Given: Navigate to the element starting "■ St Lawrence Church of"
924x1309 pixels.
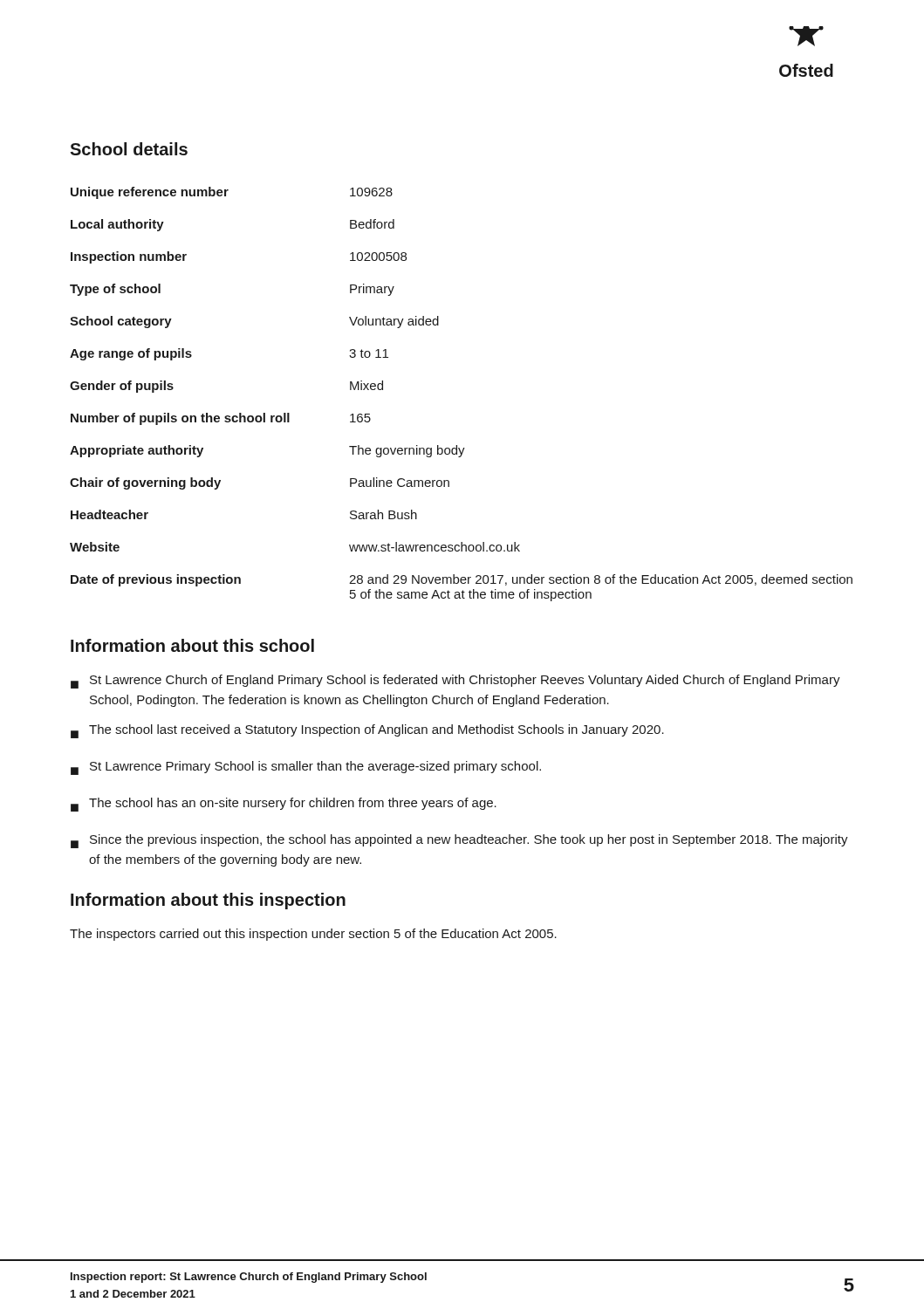Looking at the screenshot, I should 462,690.
